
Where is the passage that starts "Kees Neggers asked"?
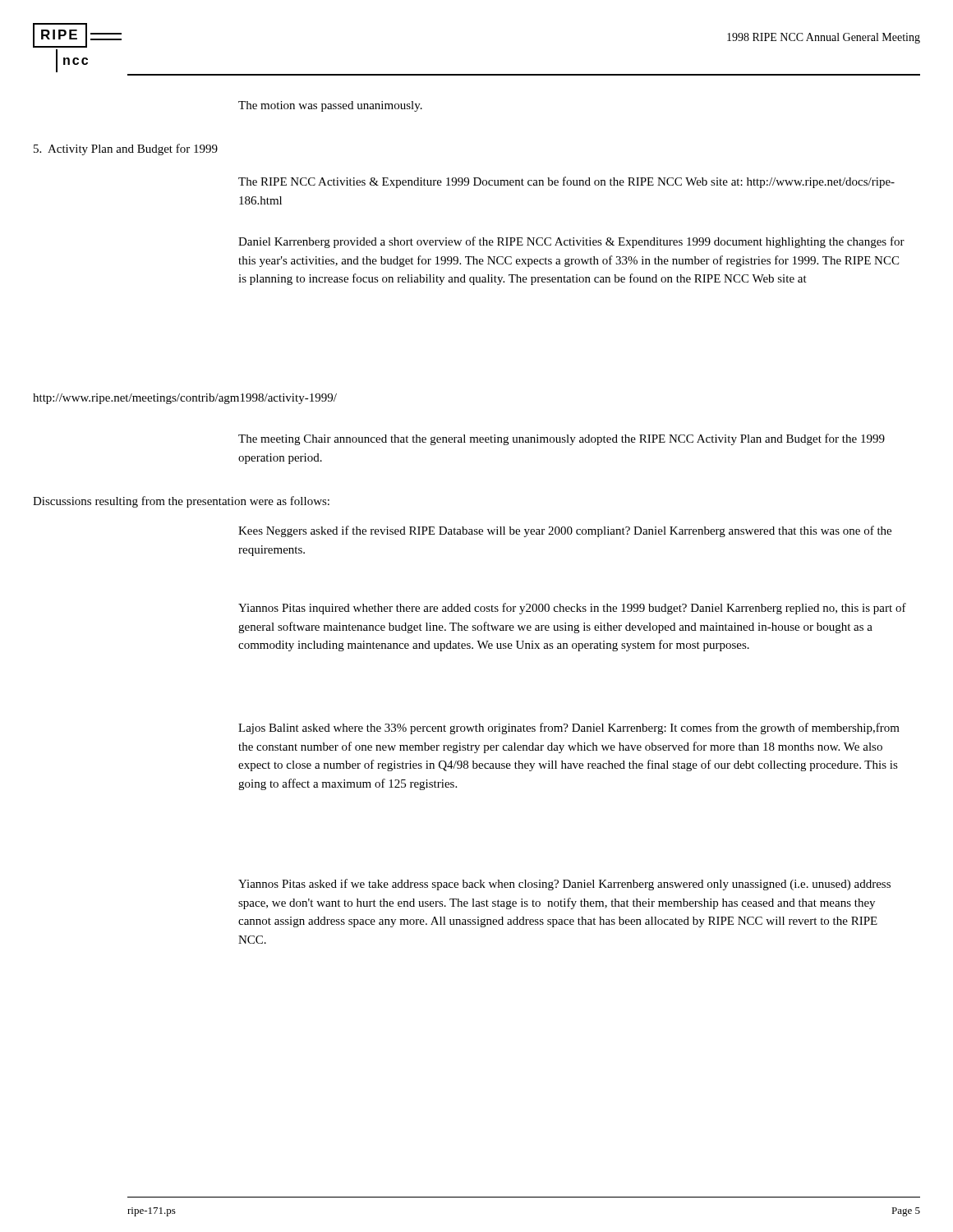click(565, 540)
